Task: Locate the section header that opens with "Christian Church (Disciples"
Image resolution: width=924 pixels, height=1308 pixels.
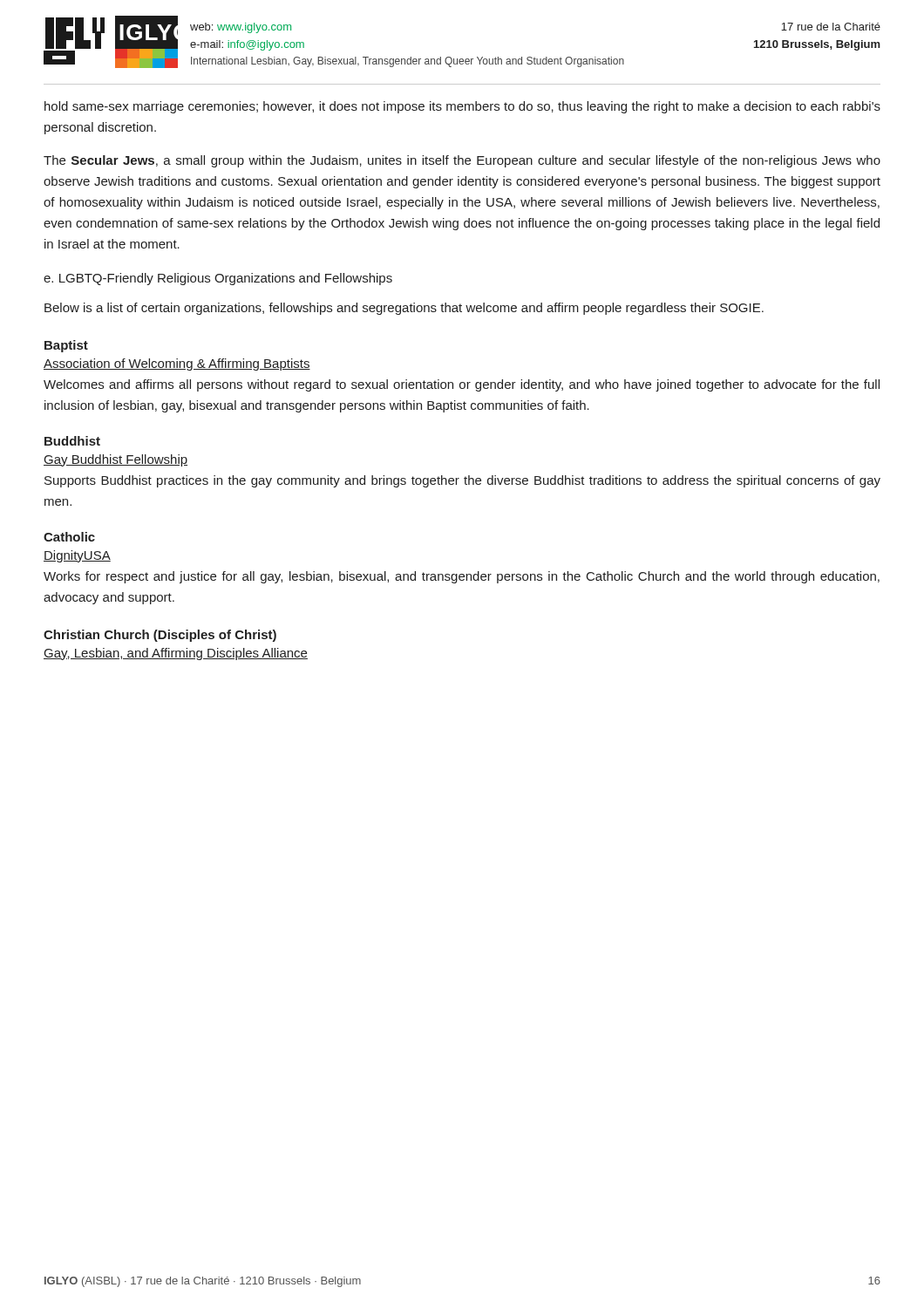Action: [160, 634]
